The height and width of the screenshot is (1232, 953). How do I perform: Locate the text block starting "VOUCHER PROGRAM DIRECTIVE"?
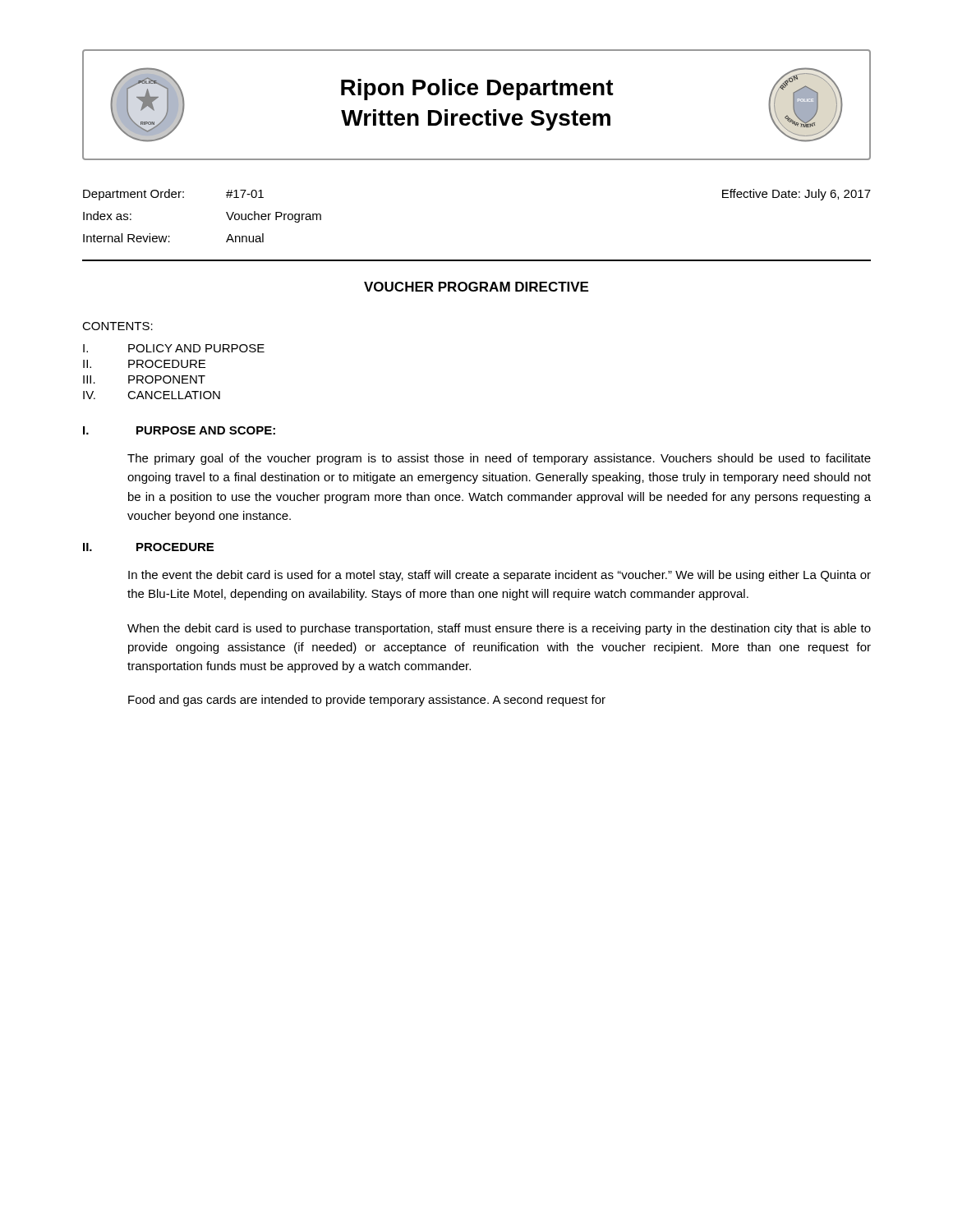coord(476,287)
